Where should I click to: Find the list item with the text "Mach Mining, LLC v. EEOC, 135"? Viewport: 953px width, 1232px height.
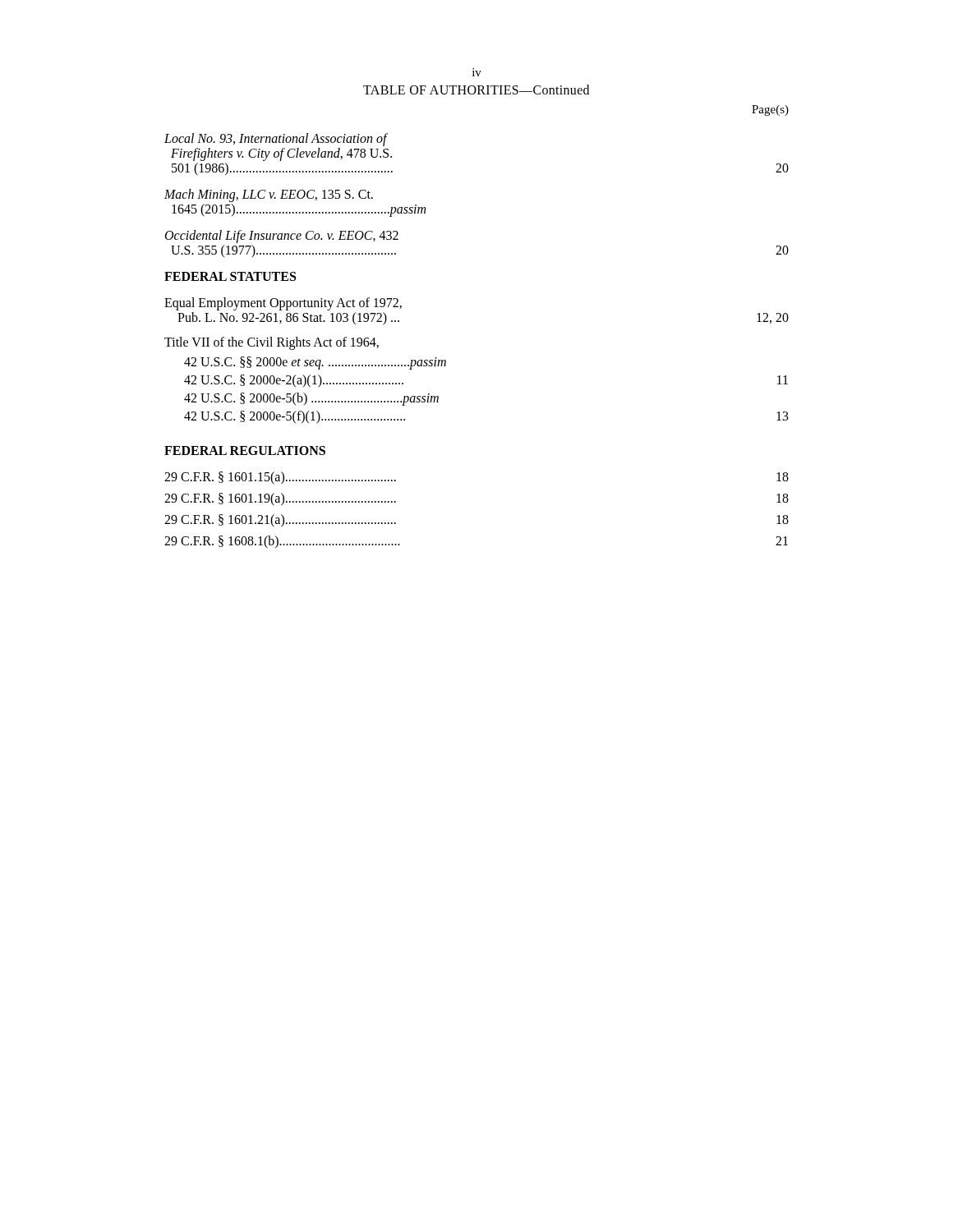(x=269, y=195)
